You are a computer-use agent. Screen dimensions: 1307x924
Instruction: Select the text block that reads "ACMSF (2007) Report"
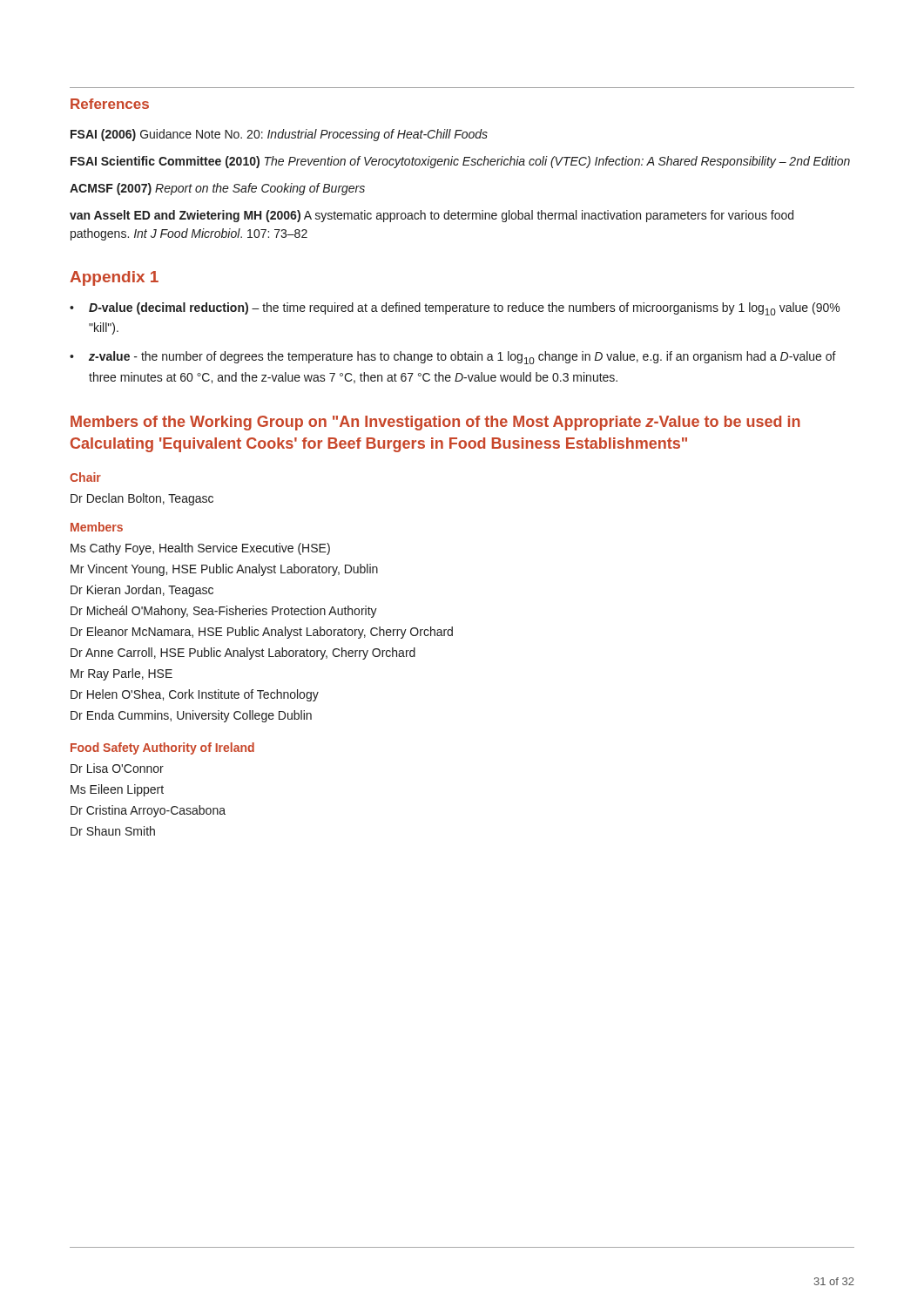click(217, 188)
